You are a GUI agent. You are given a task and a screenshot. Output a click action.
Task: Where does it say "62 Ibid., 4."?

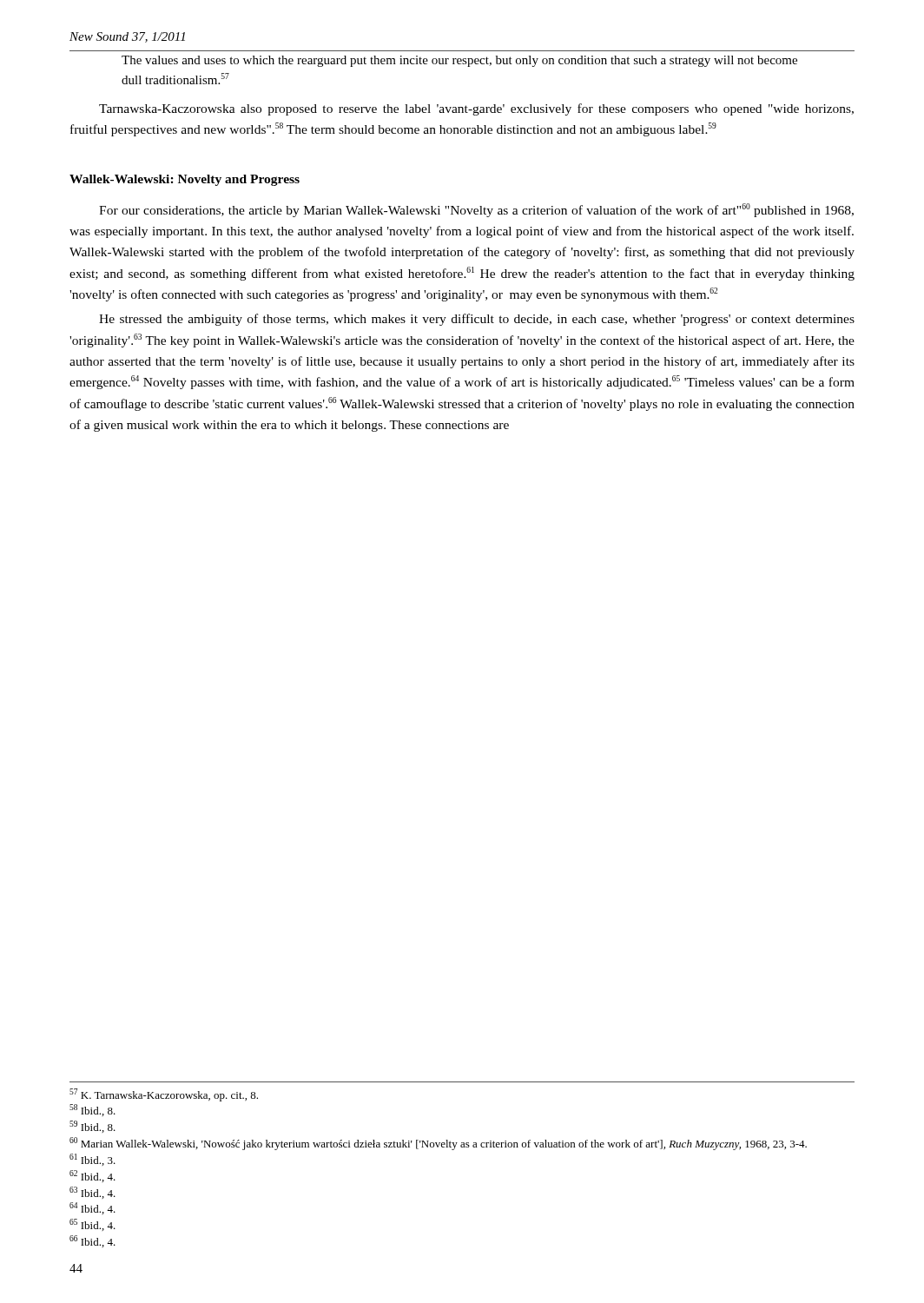[93, 1176]
